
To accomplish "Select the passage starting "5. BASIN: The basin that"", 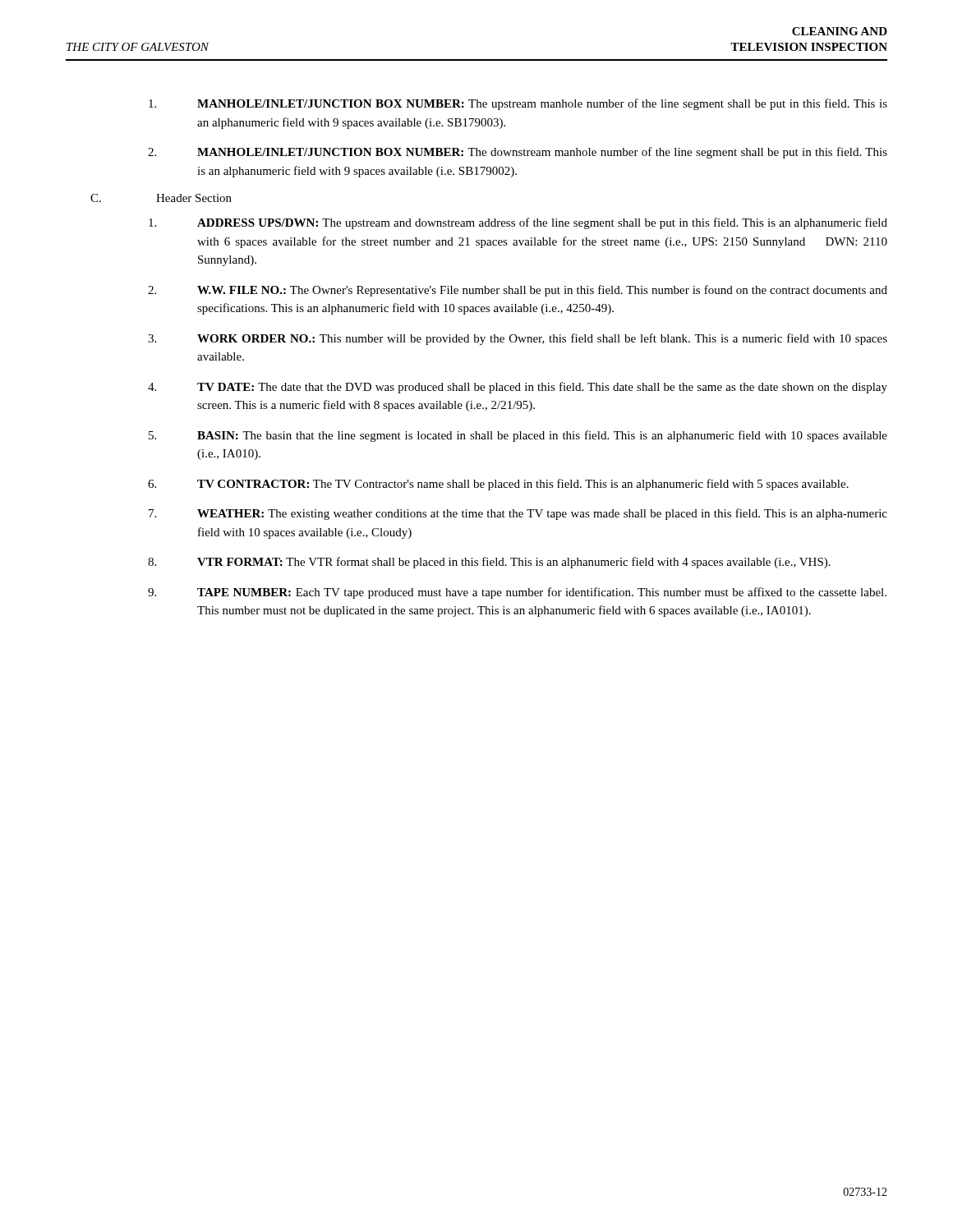I will (476, 444).
